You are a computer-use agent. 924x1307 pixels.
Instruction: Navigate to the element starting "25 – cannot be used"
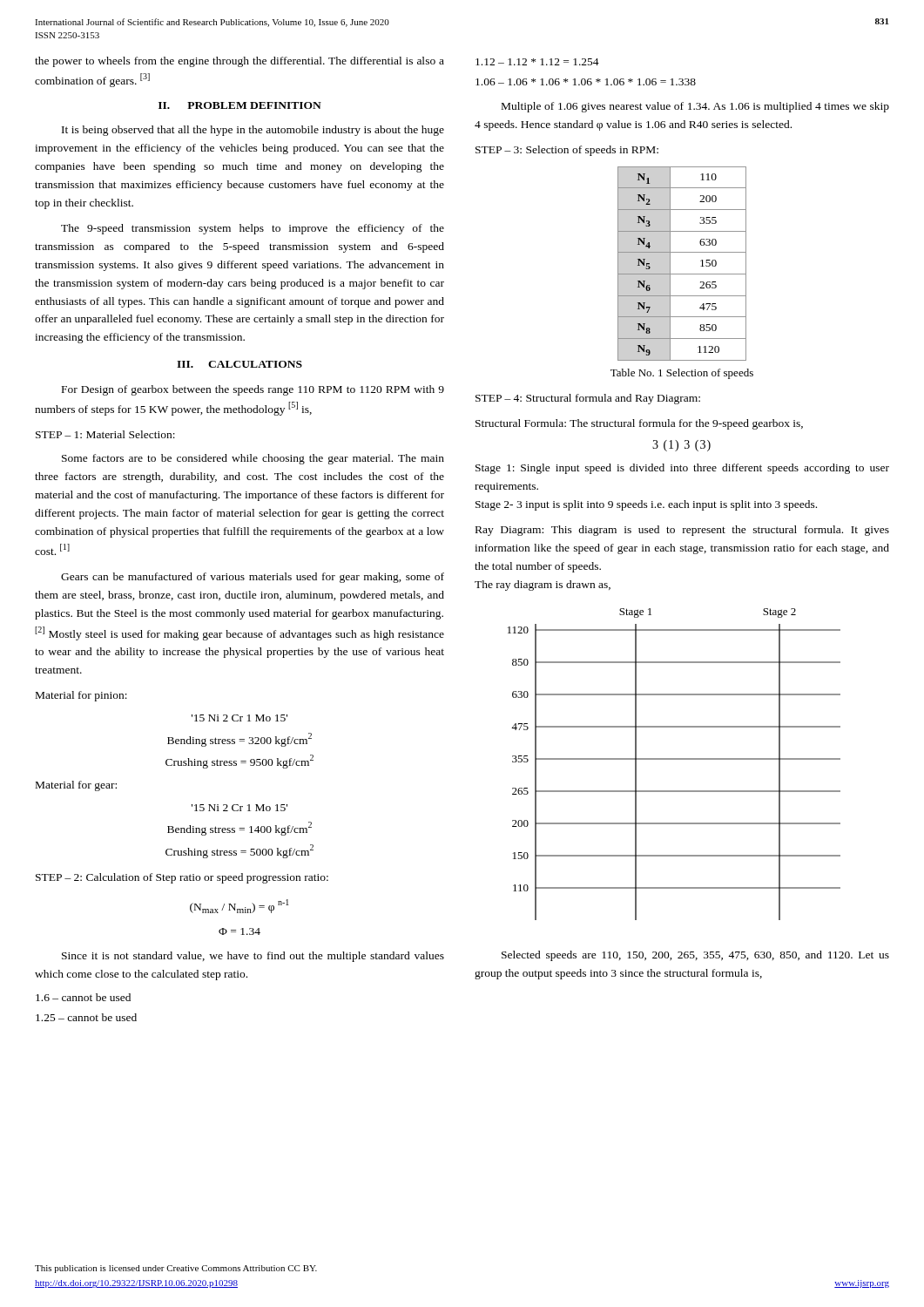(x=86, y=1017)
